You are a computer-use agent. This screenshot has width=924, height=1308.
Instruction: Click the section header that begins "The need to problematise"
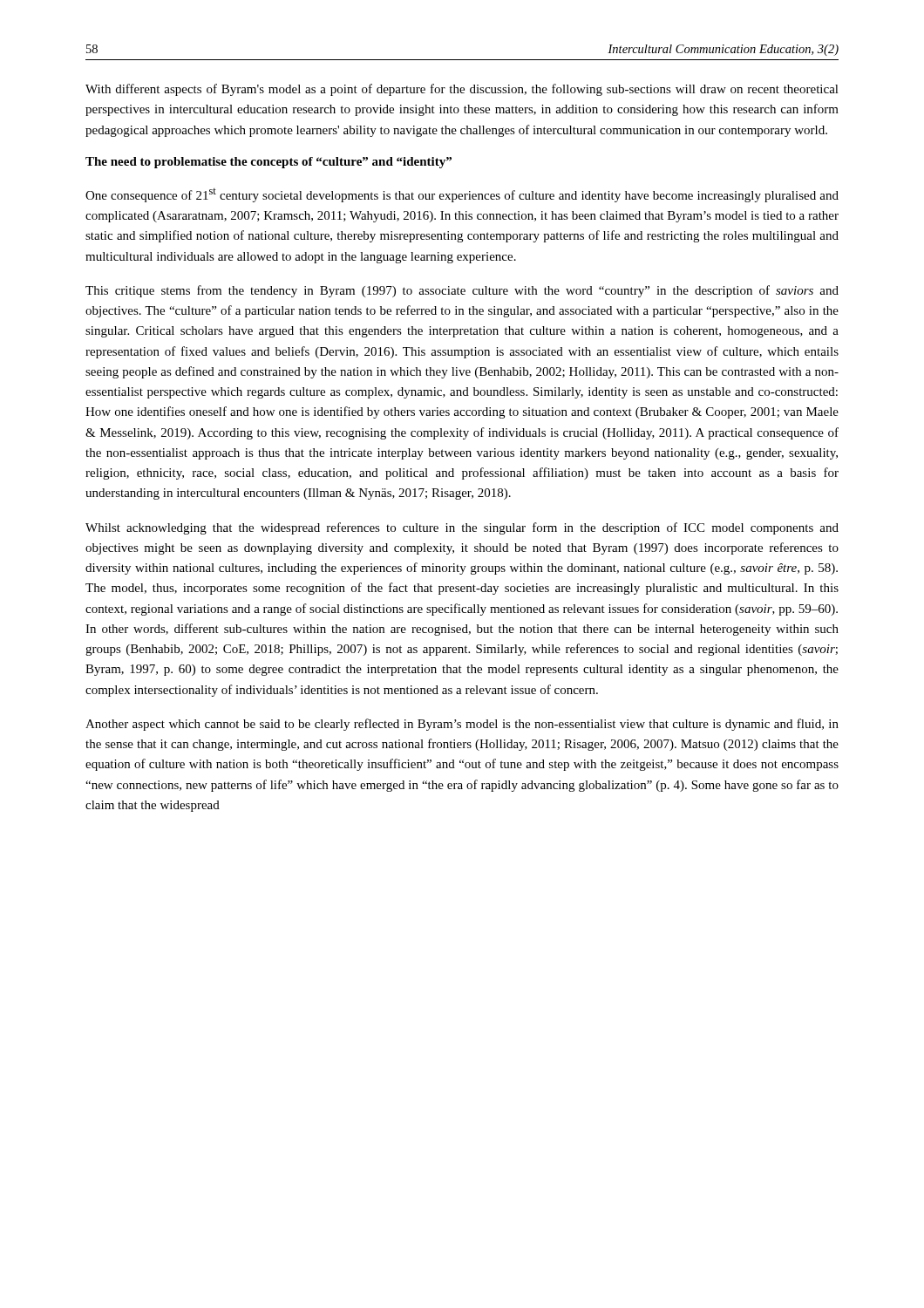point(269,161)
